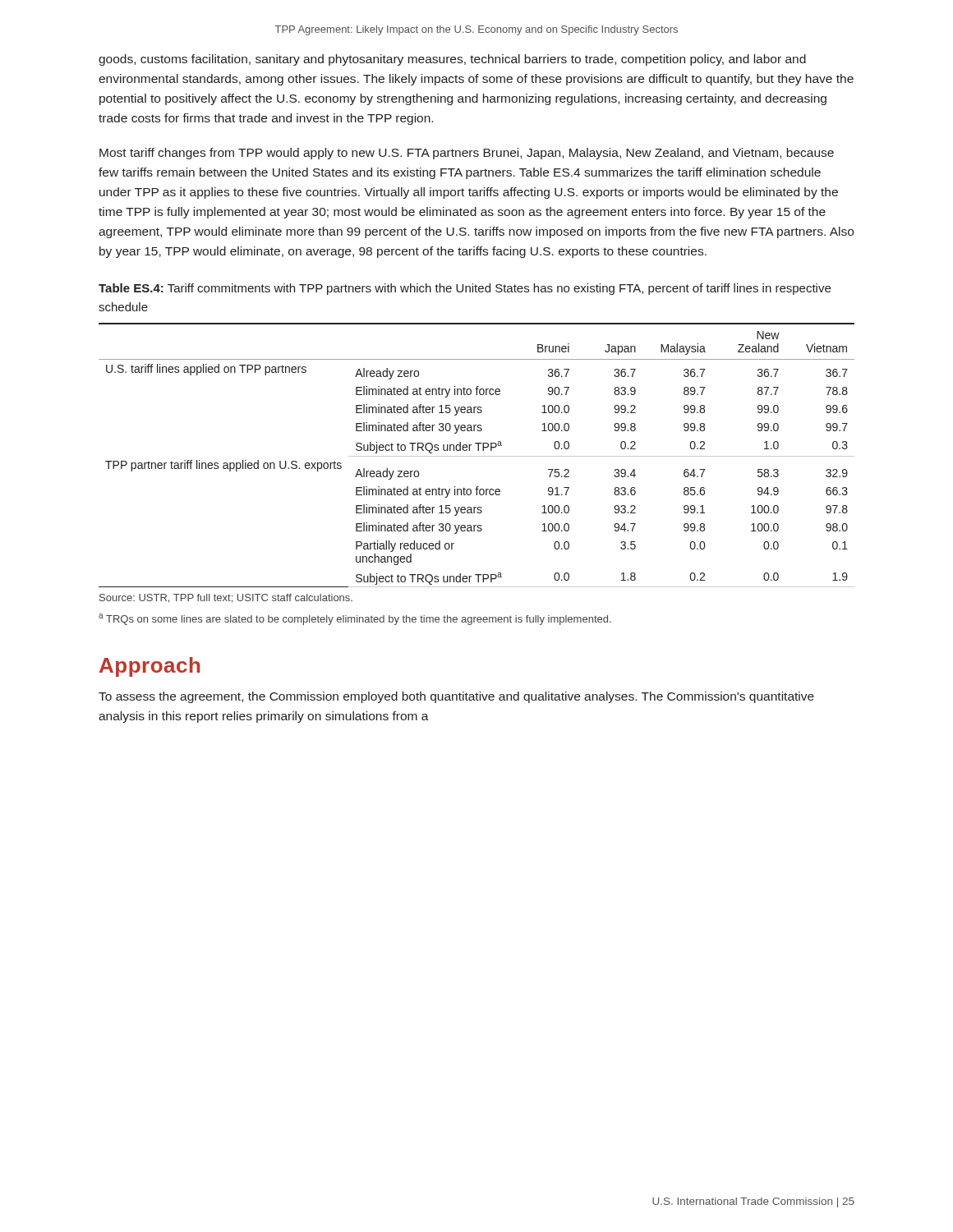The image size is (953, 1232).
Task: Click on the table containing "Subject to TRQs under TPP"
Action: 476,464
